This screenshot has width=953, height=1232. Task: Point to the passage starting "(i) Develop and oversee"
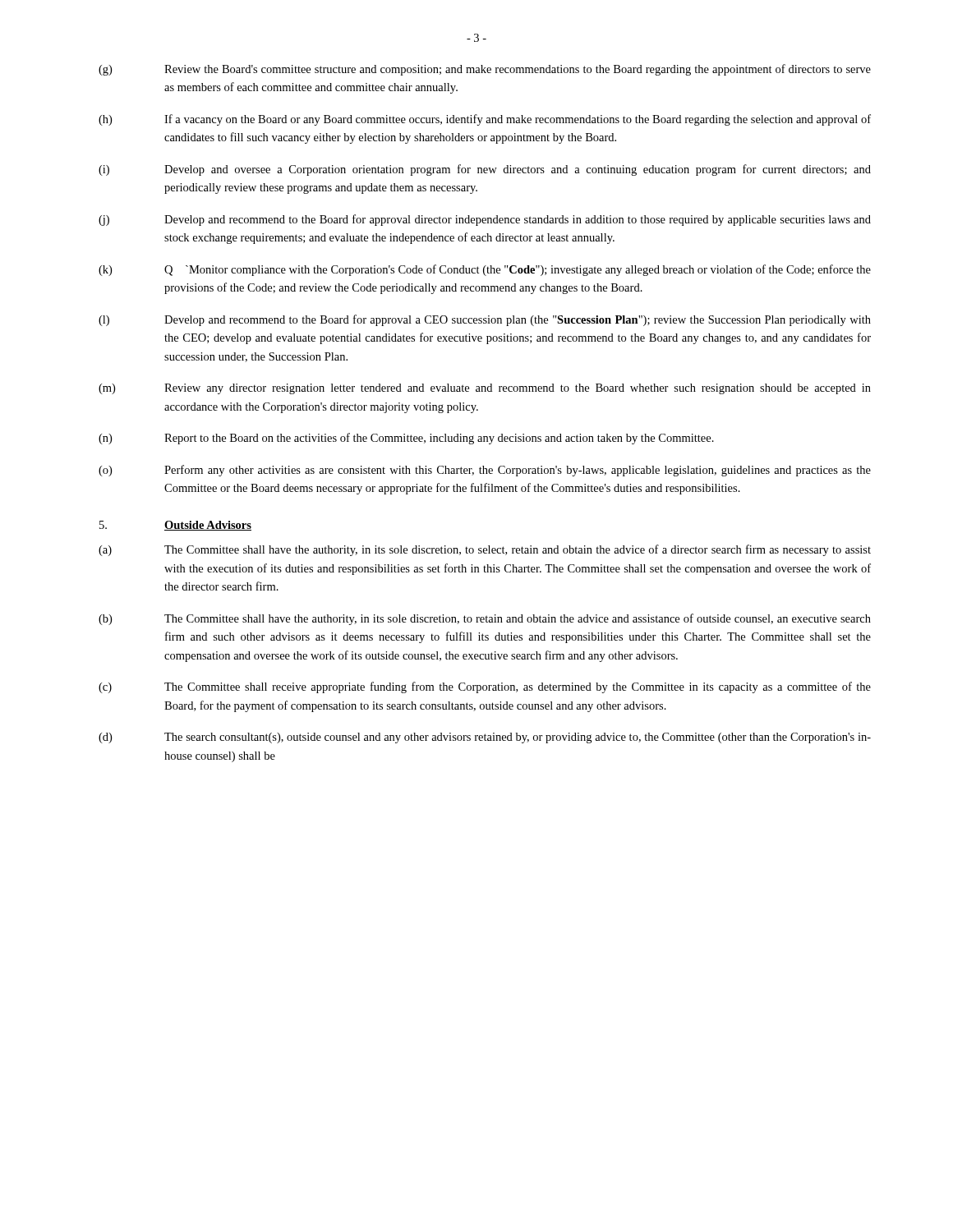[x=485, y=179]
